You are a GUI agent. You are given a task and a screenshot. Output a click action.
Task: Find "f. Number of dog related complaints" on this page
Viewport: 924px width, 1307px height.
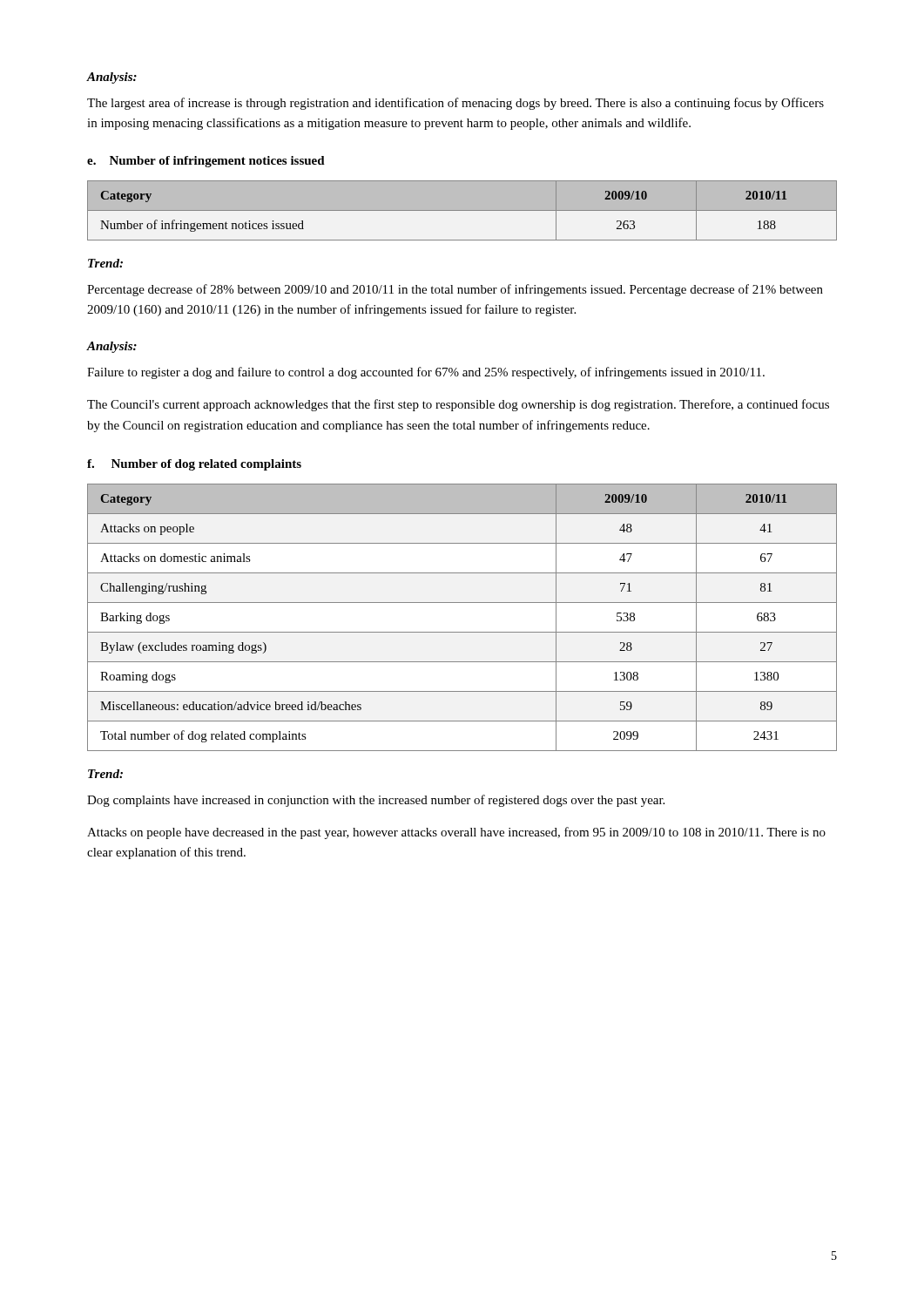194,463
